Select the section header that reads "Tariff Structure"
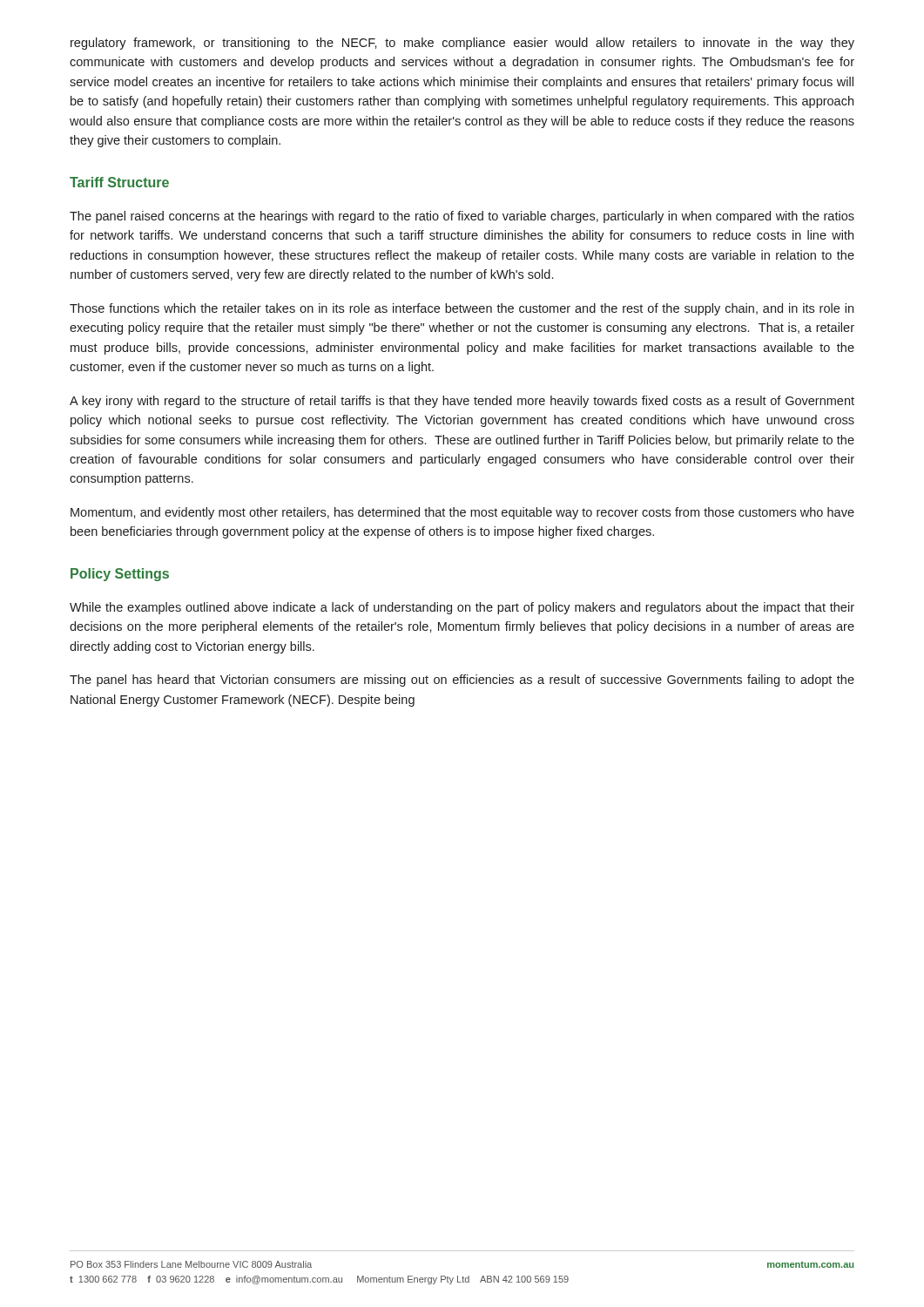Viewport: 924px width, 1307px height. click(x=119, y=182)
